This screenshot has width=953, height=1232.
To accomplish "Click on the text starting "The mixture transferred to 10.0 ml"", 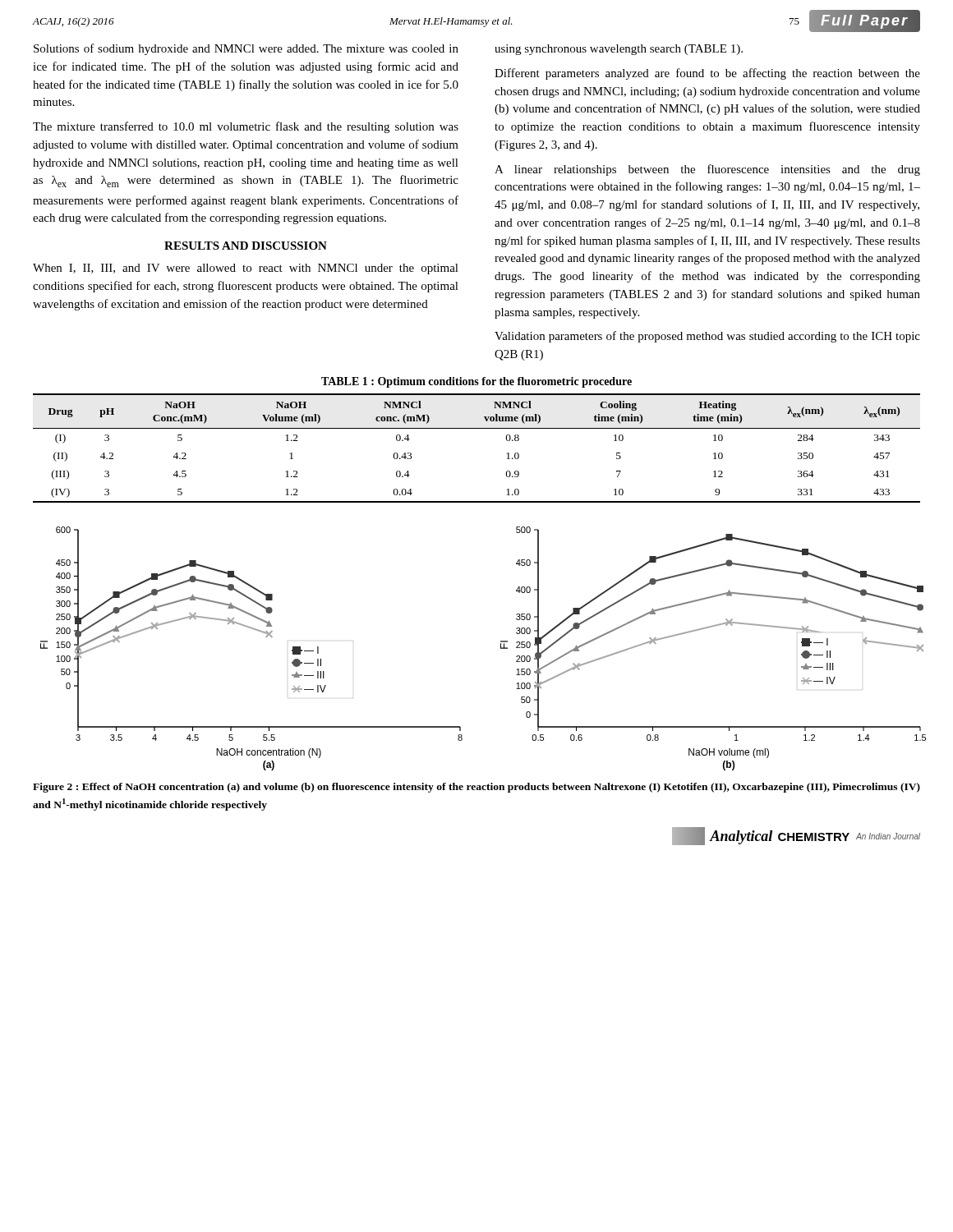I will click(x=246, y=172).
